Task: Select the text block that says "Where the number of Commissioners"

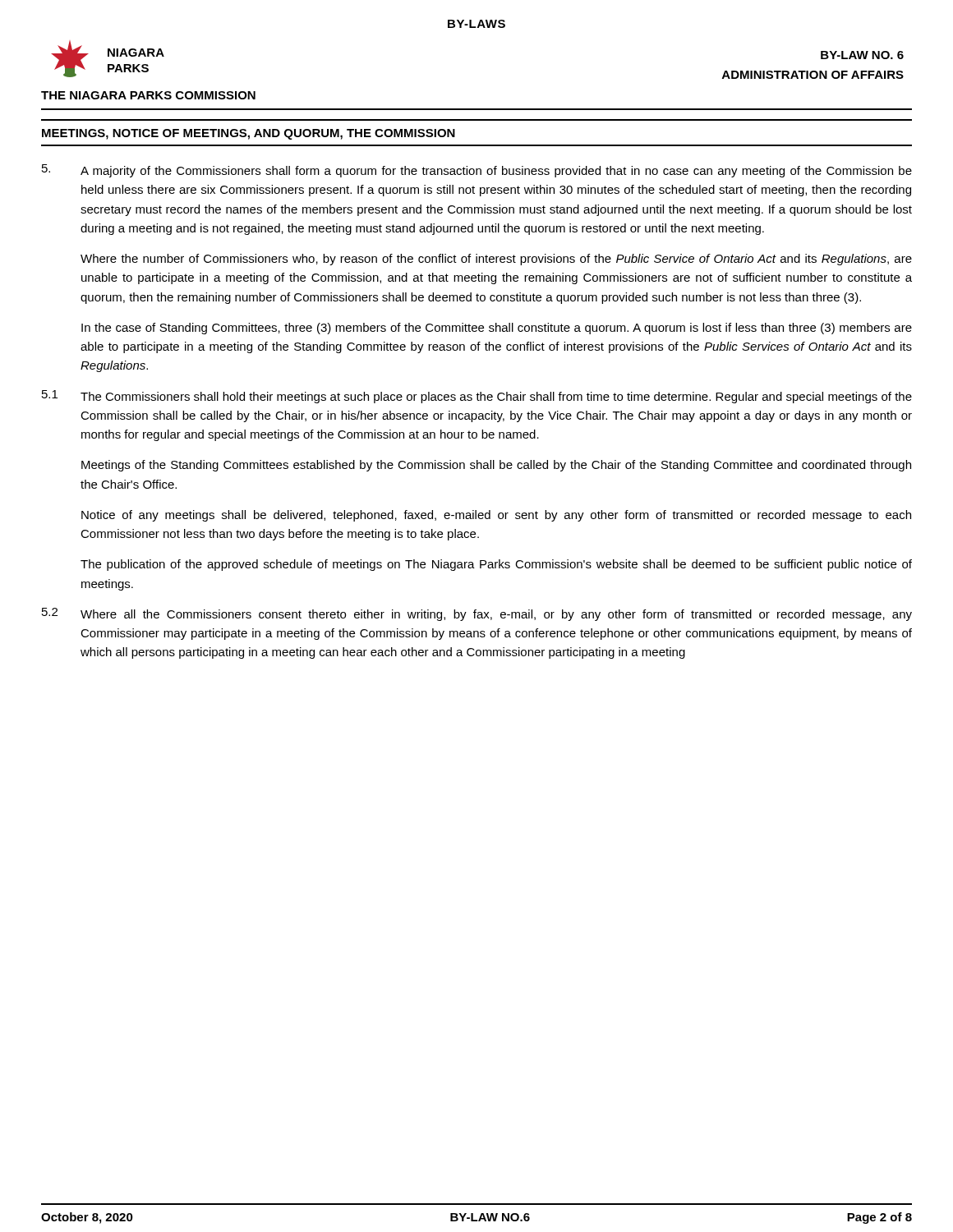Action: (x=496, y=277)
